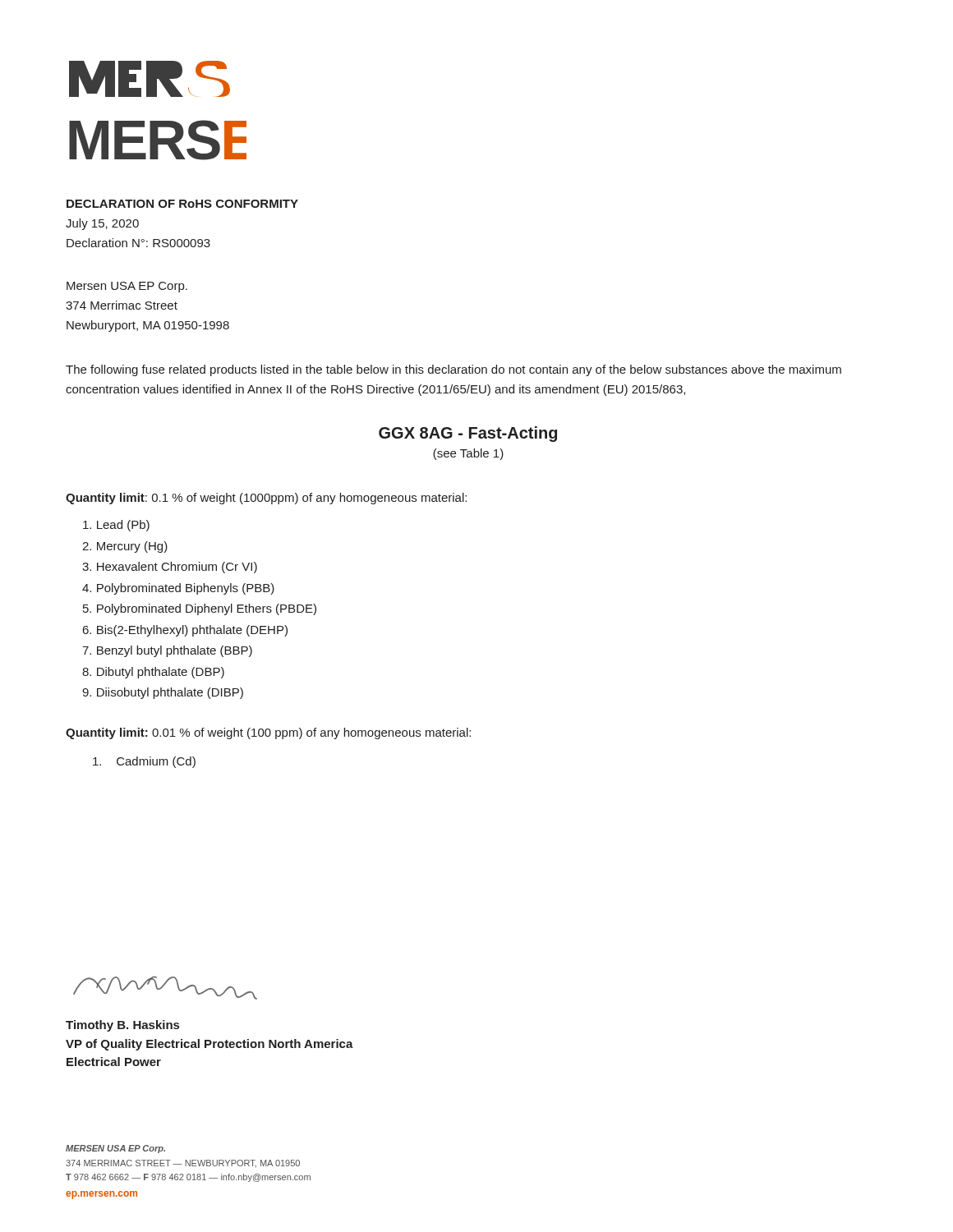Find the block starting "3. Hexavalent Chromium (Cr VI)"
The height and width of the screenshot is (1232, 953).
click(170, 566)
